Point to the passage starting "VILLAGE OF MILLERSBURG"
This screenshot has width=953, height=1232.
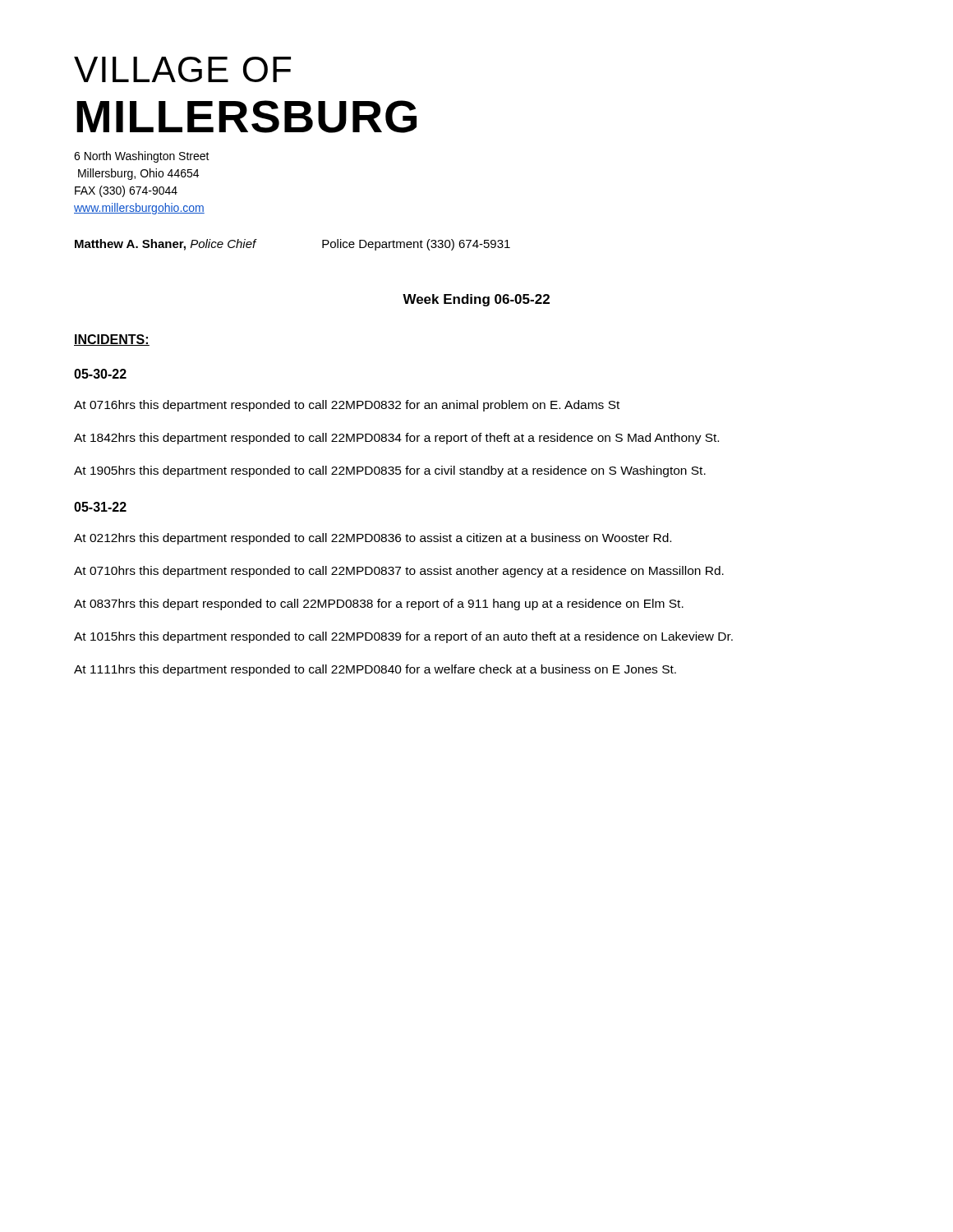pyautogui.click(x=247, y=95)
